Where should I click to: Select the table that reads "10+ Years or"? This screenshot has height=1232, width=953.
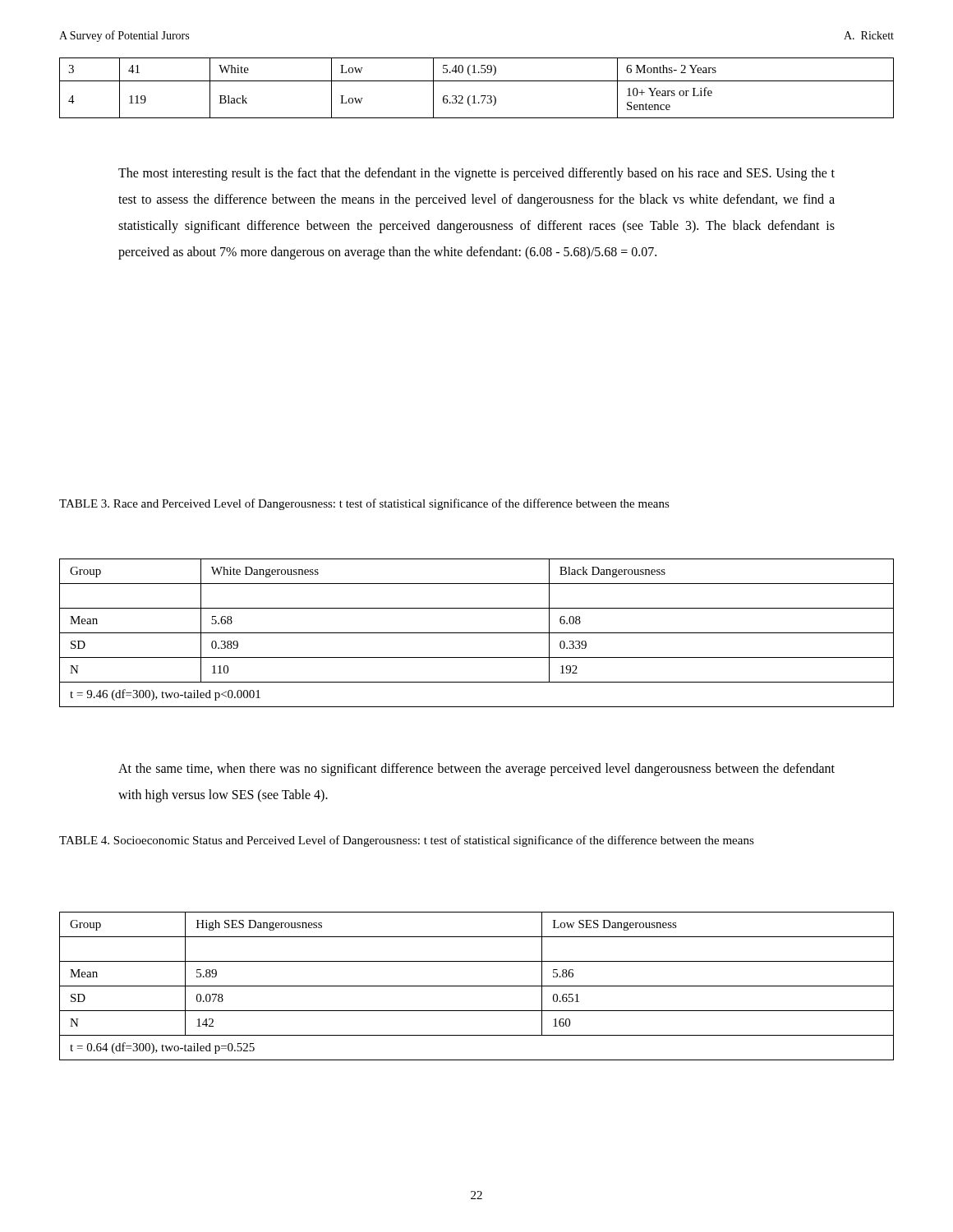[476, 88]
